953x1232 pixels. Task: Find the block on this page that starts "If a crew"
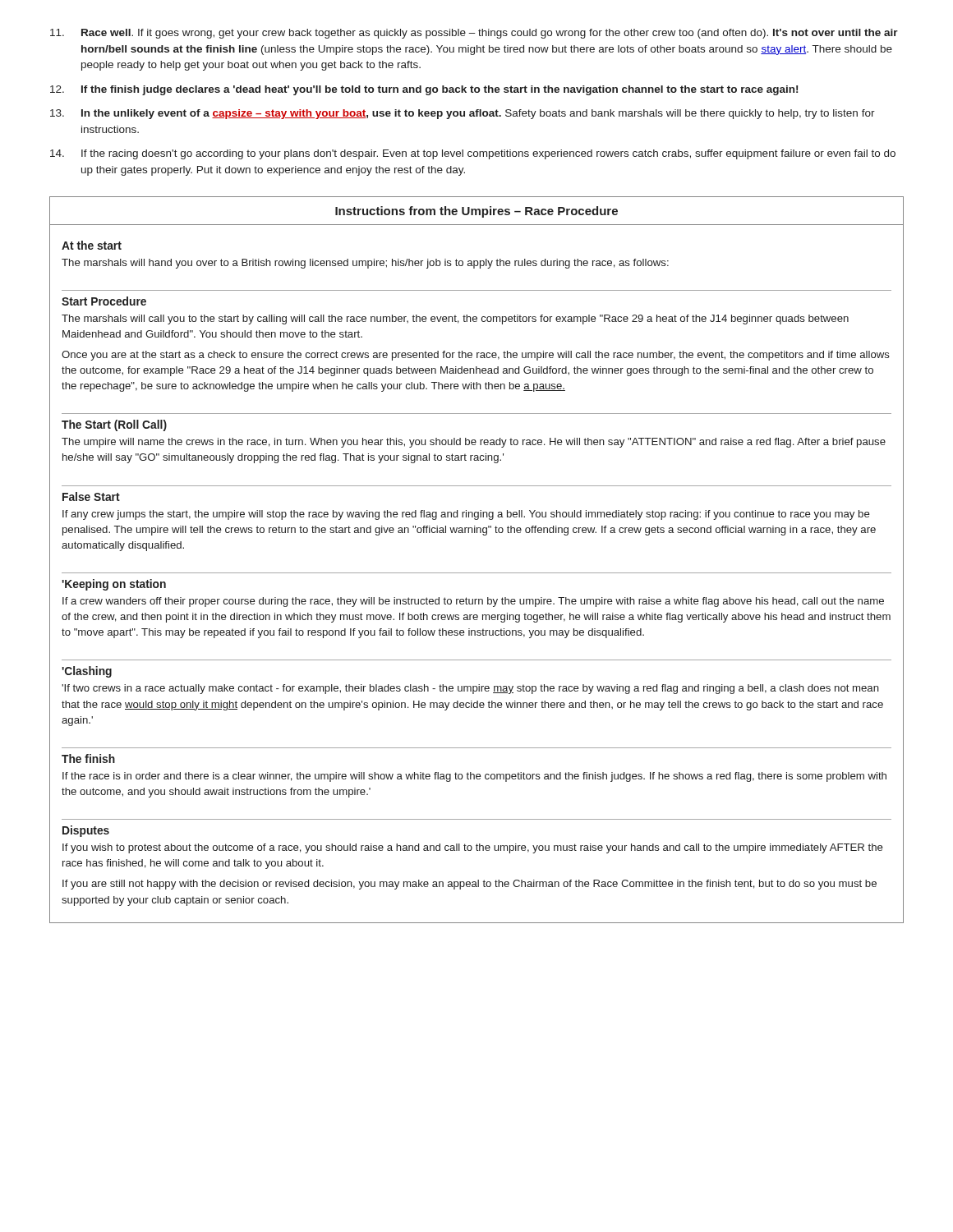[x=476, y=617]
